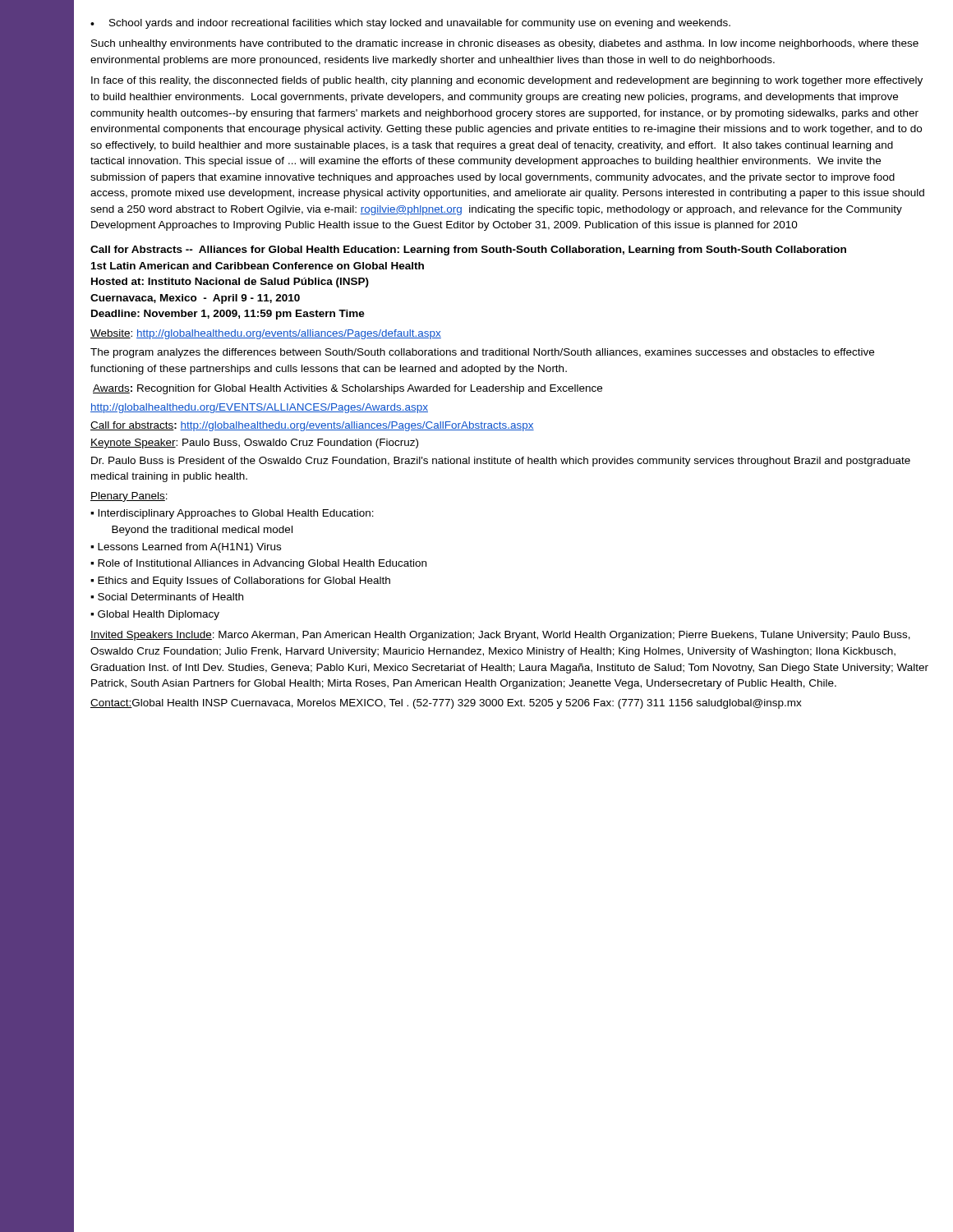Click on the text block that says "Such unhealthy environments have contributed"
Viewport: 953px width, 1232px height.
pos(509,134)
